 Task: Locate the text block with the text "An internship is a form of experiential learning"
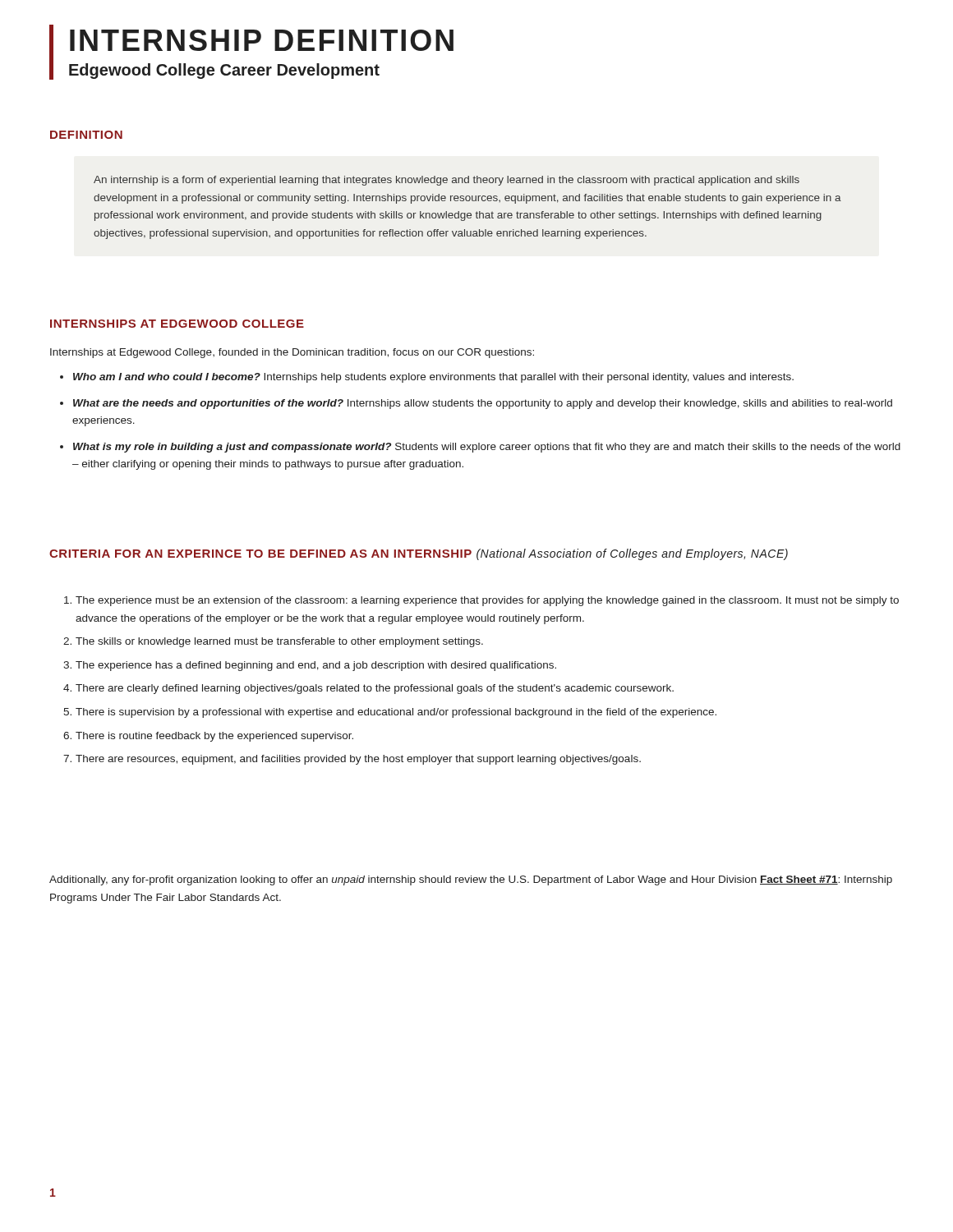point(476,206)
